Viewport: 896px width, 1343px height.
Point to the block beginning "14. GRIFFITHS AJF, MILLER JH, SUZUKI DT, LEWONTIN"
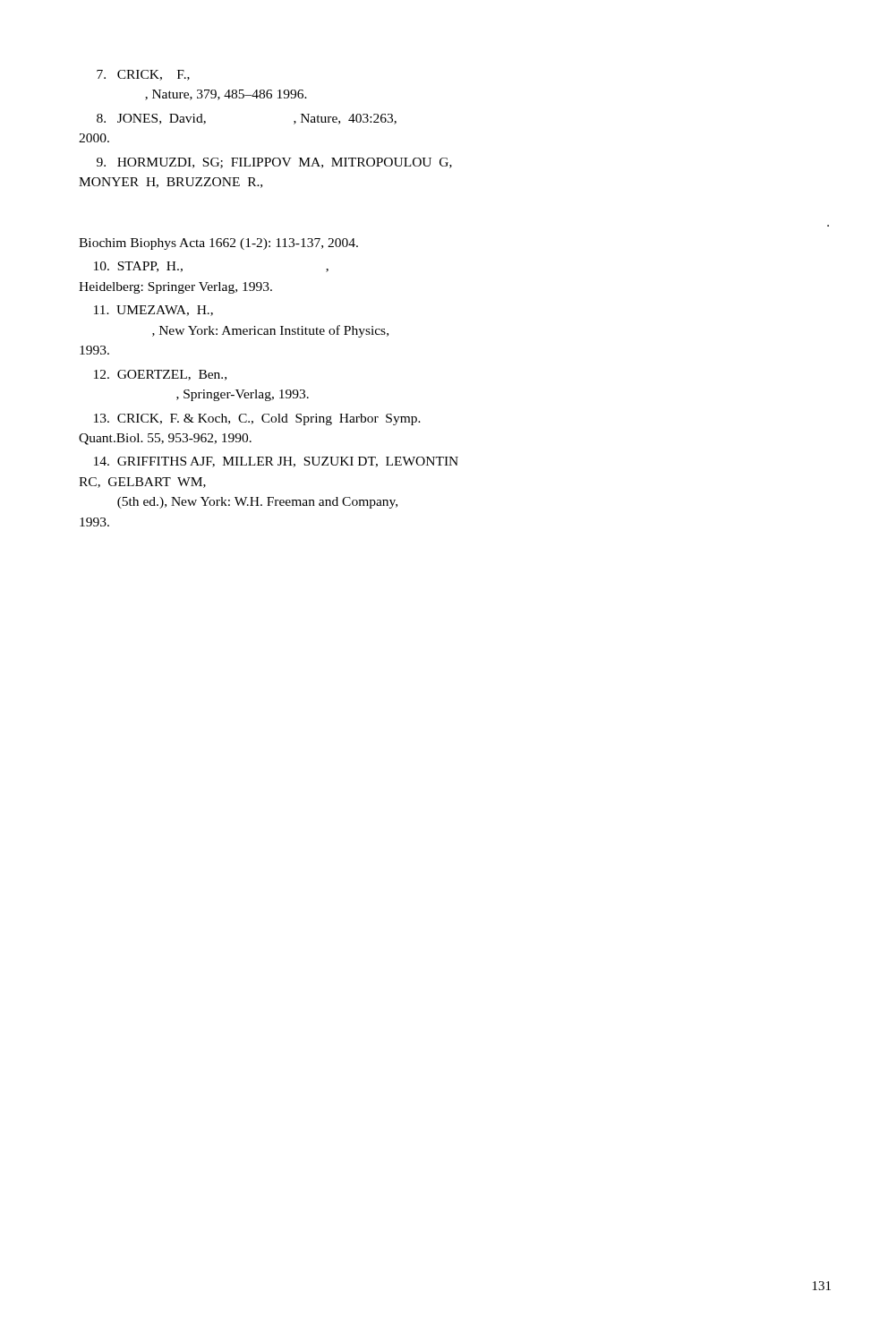(x=276, y=462)
